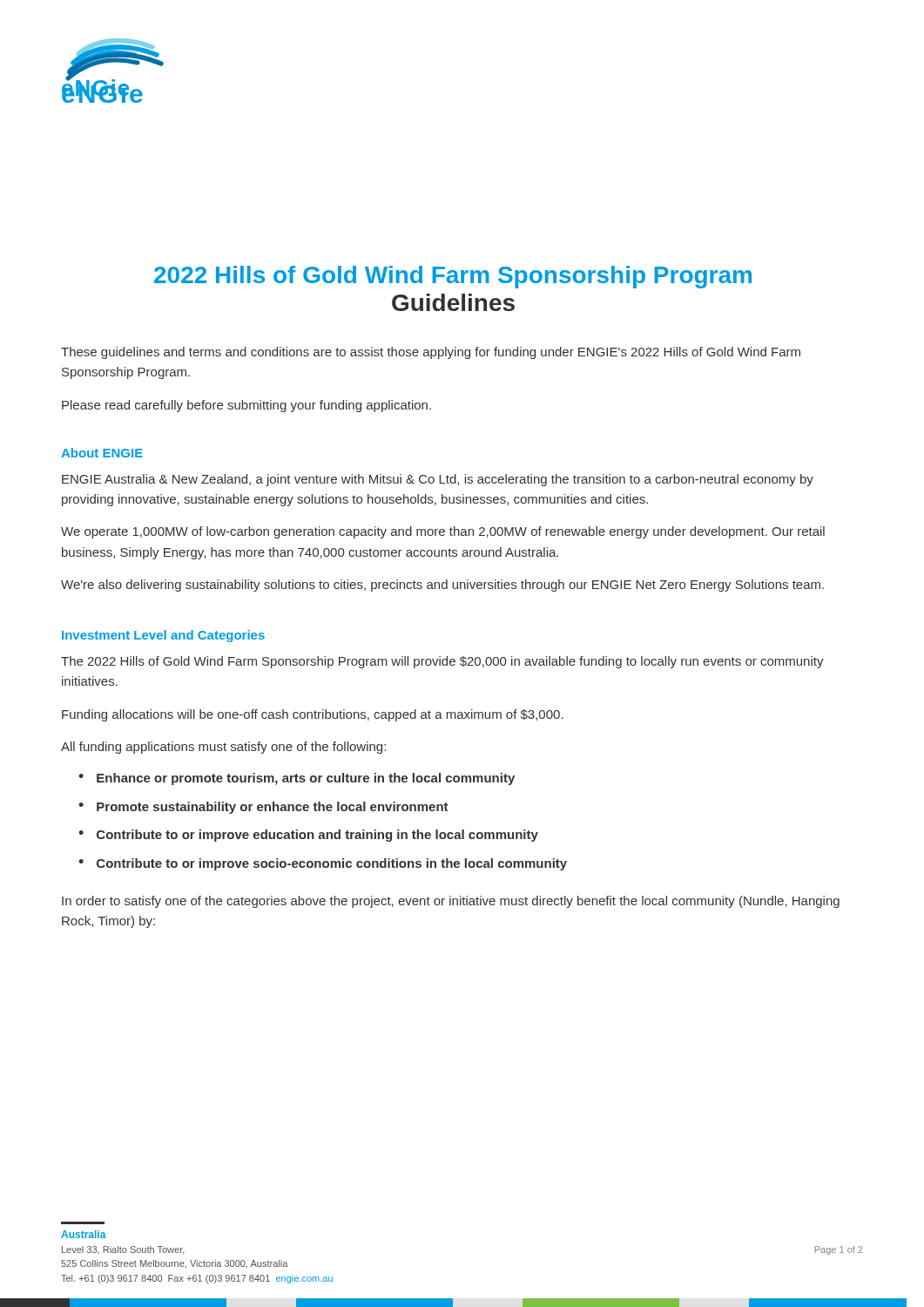Click on the region starting "Funding allocations will be one-off cash contributions,"
The width and height of the screenshot is (924, 1307).
pos(312,714)
